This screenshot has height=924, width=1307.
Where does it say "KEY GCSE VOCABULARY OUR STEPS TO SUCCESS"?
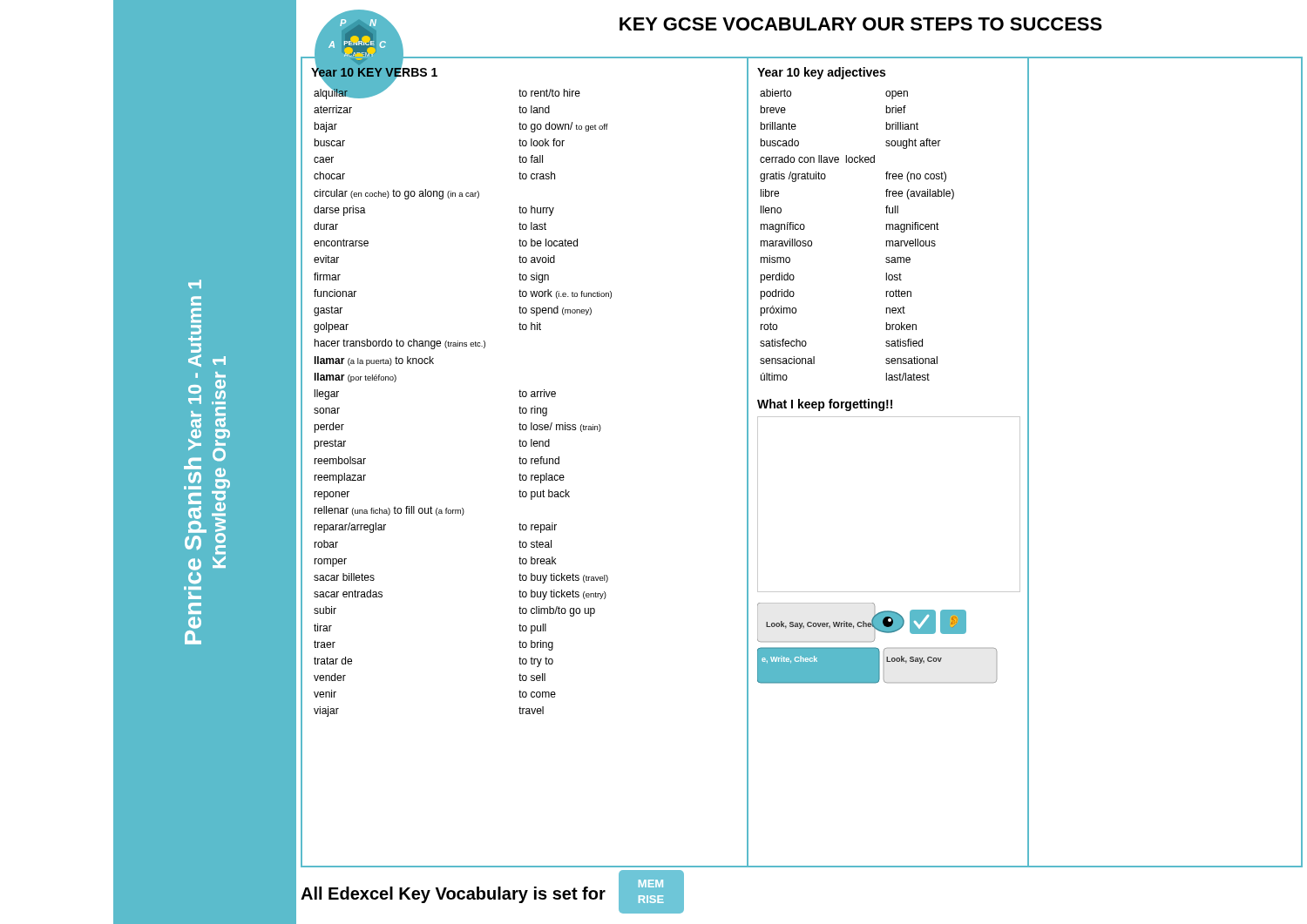(860, 24)
